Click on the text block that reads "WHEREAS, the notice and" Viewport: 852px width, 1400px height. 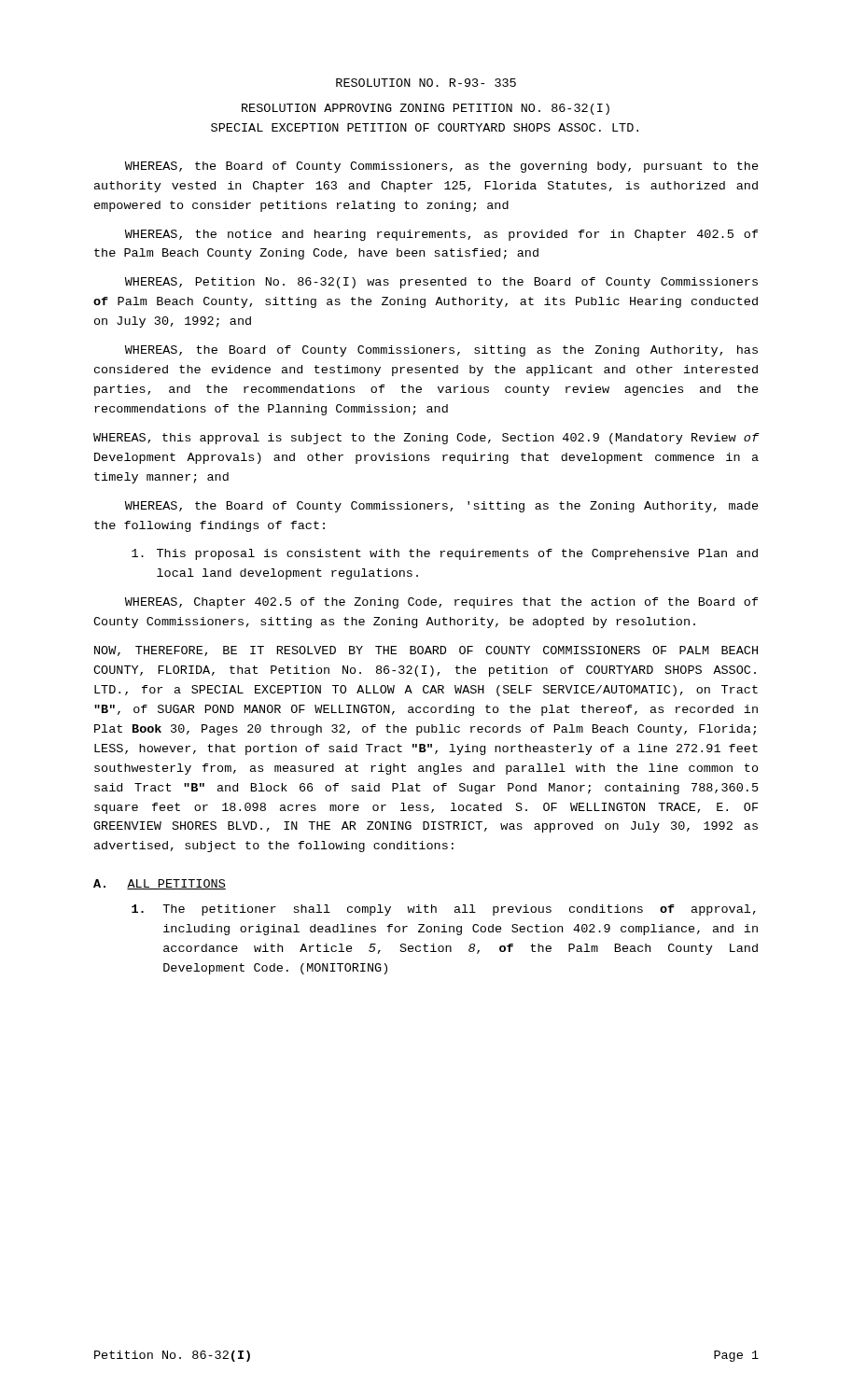point(426,244)
